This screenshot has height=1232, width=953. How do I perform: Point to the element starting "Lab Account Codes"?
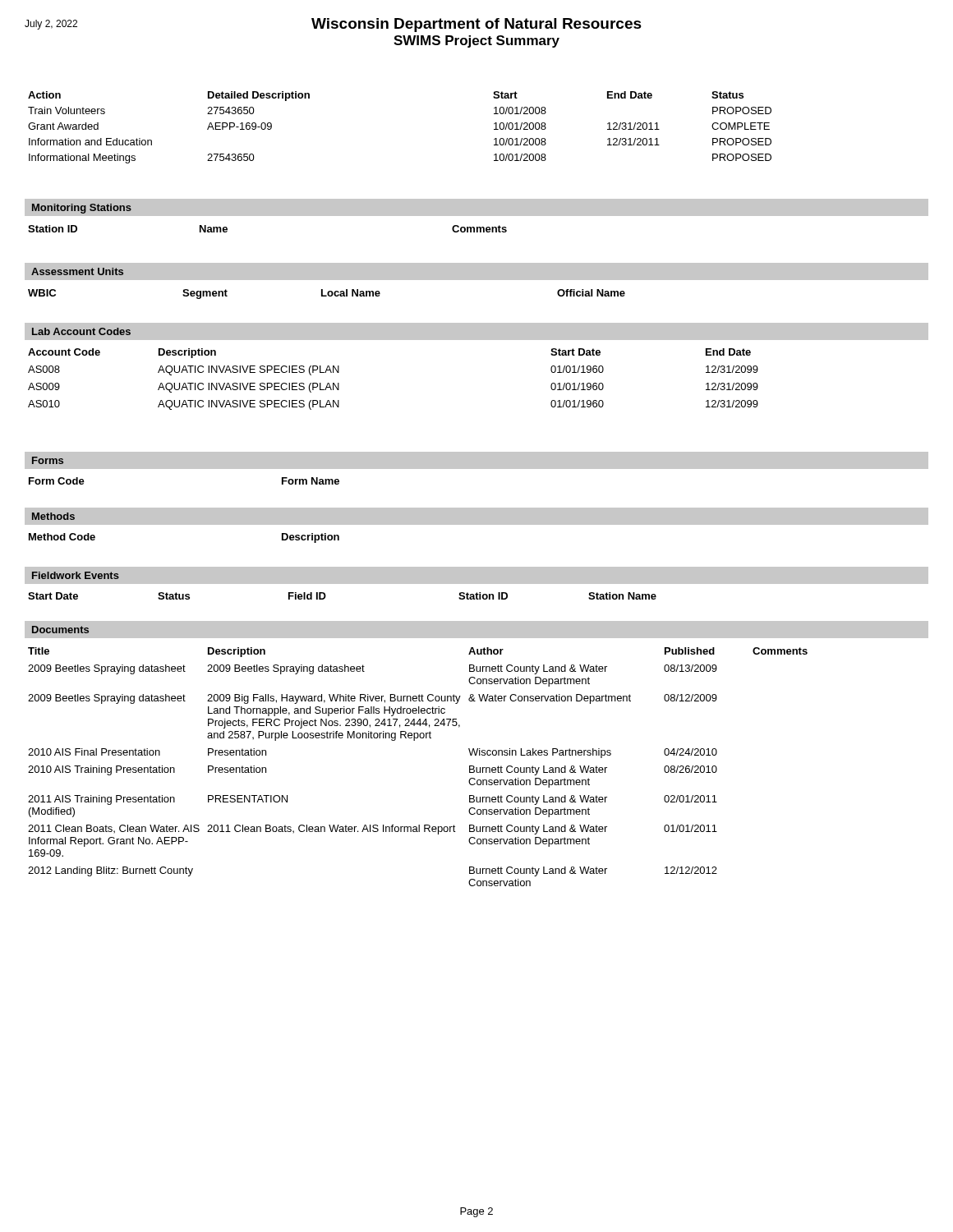point(81,331)
